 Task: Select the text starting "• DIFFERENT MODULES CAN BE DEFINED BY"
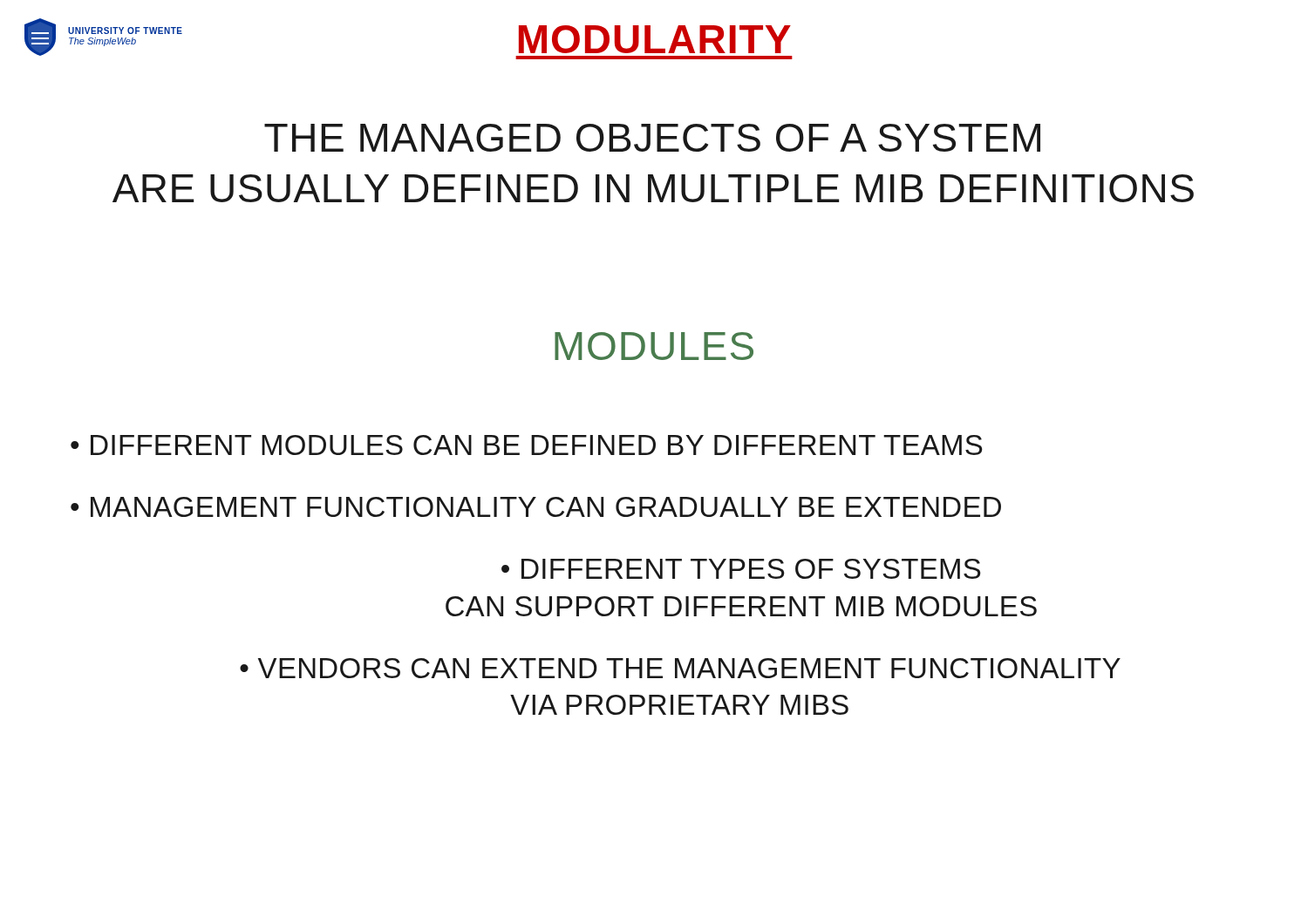[x=527, y=445]
